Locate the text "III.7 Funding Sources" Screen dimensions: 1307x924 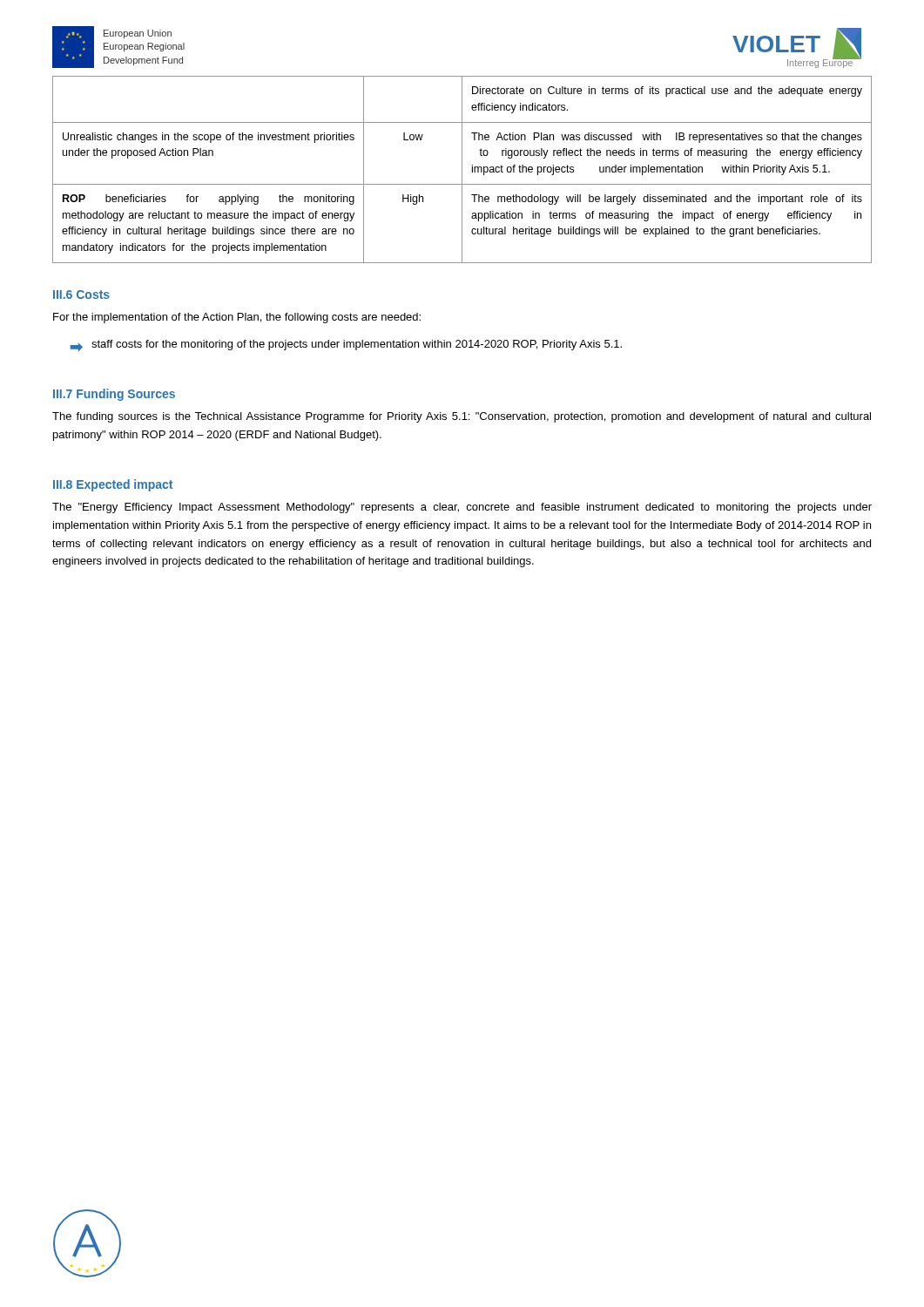114,394
